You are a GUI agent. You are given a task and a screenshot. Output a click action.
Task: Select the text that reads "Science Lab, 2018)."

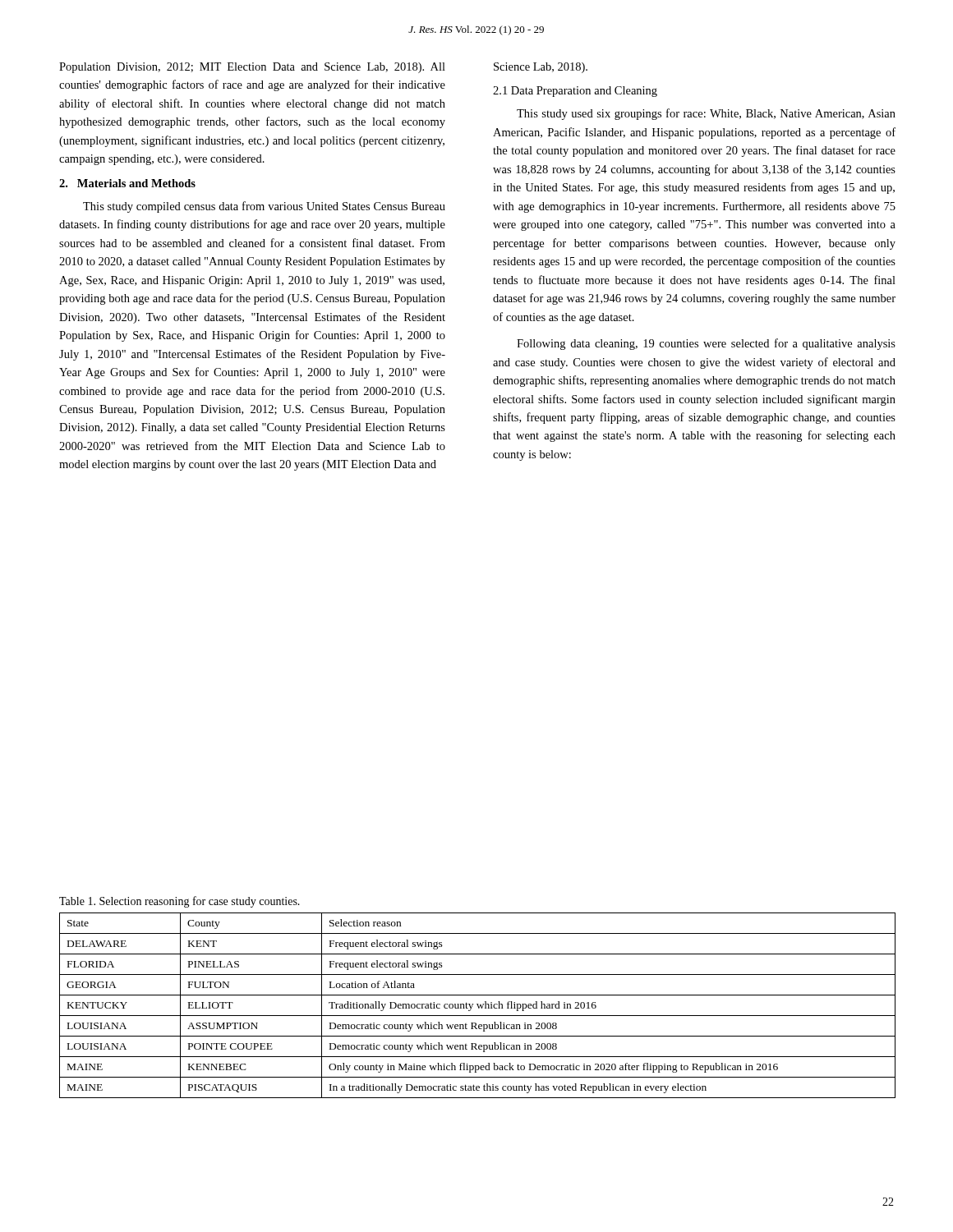[541, 68]
